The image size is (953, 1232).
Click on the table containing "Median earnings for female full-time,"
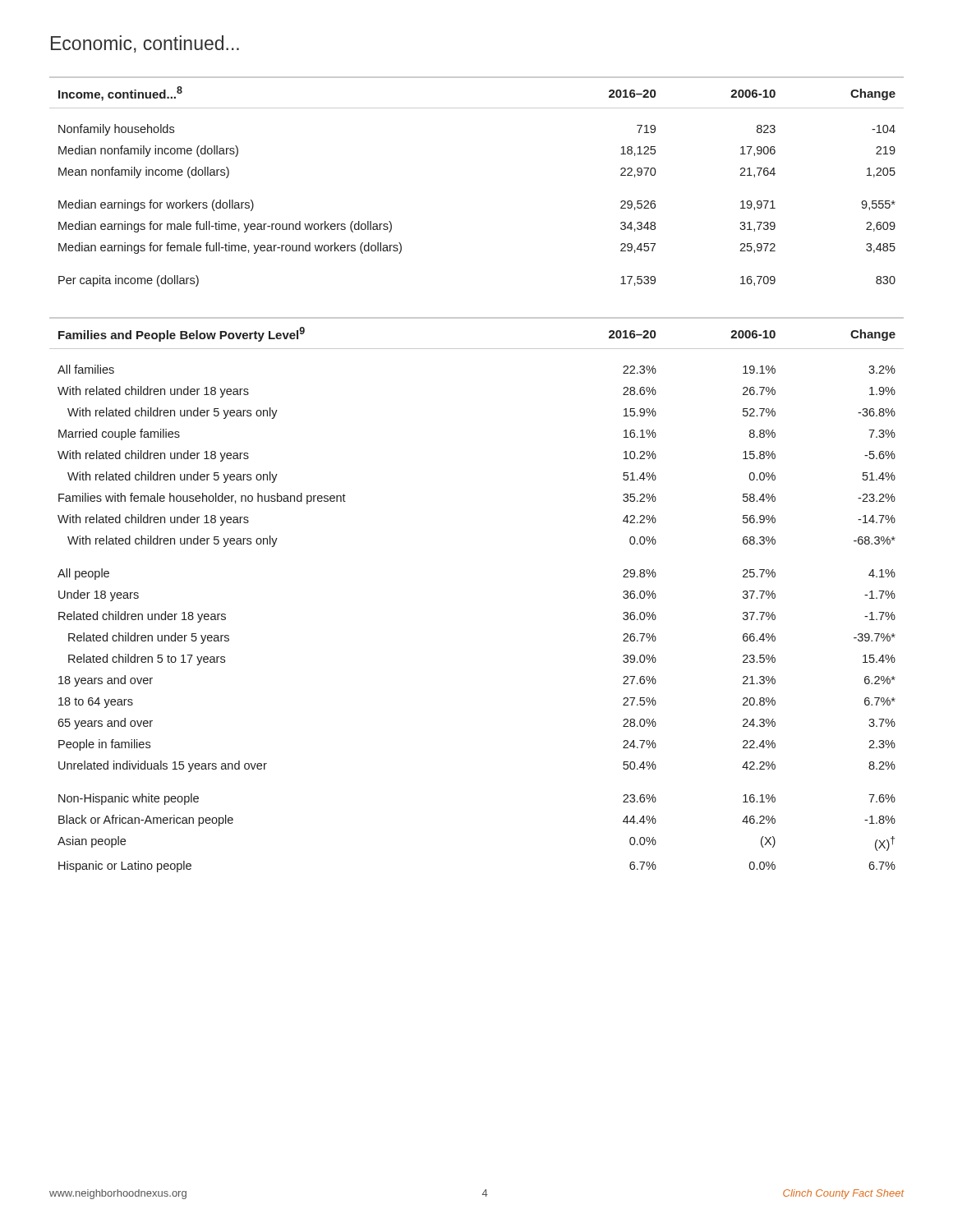pyautogui.click(x=476, y=184)
